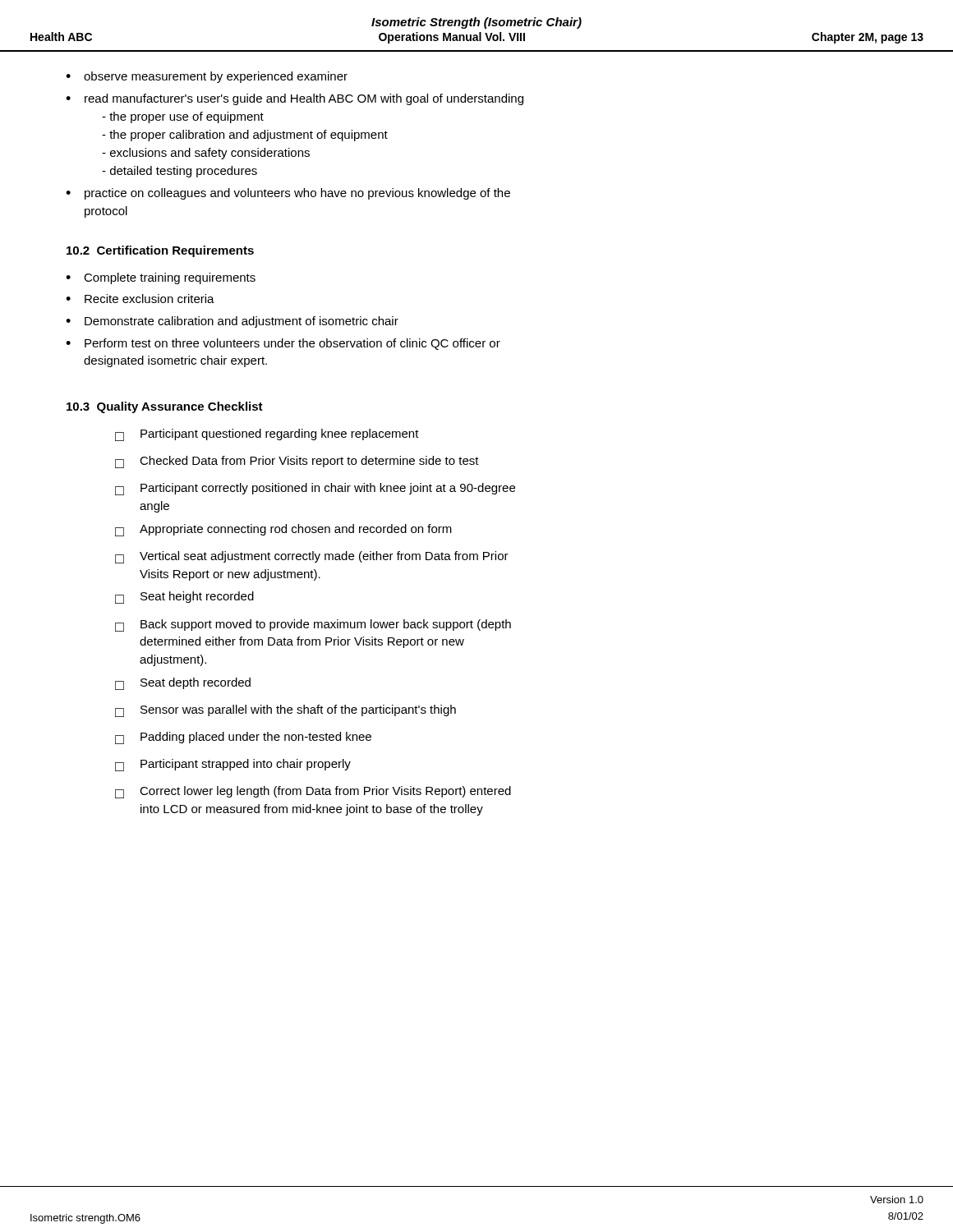Locate the text "□ Seat height recorded"
Viewport: 953px width, 1232px height.
coord(184,598)
